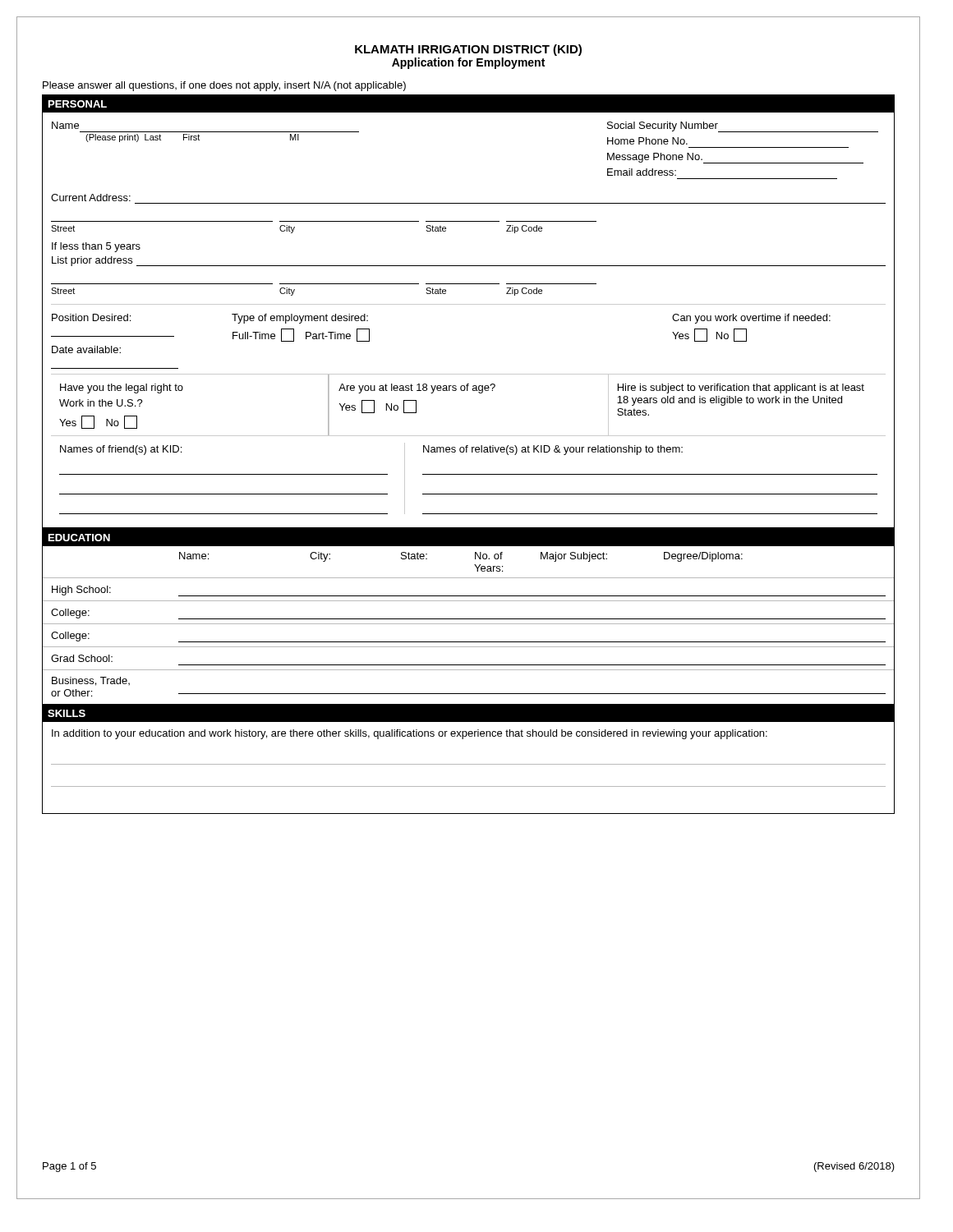Select the region starting "Please answer all questions, if one"
Image resolution: width=953 pixels, height=1232 pixels.
224,85
